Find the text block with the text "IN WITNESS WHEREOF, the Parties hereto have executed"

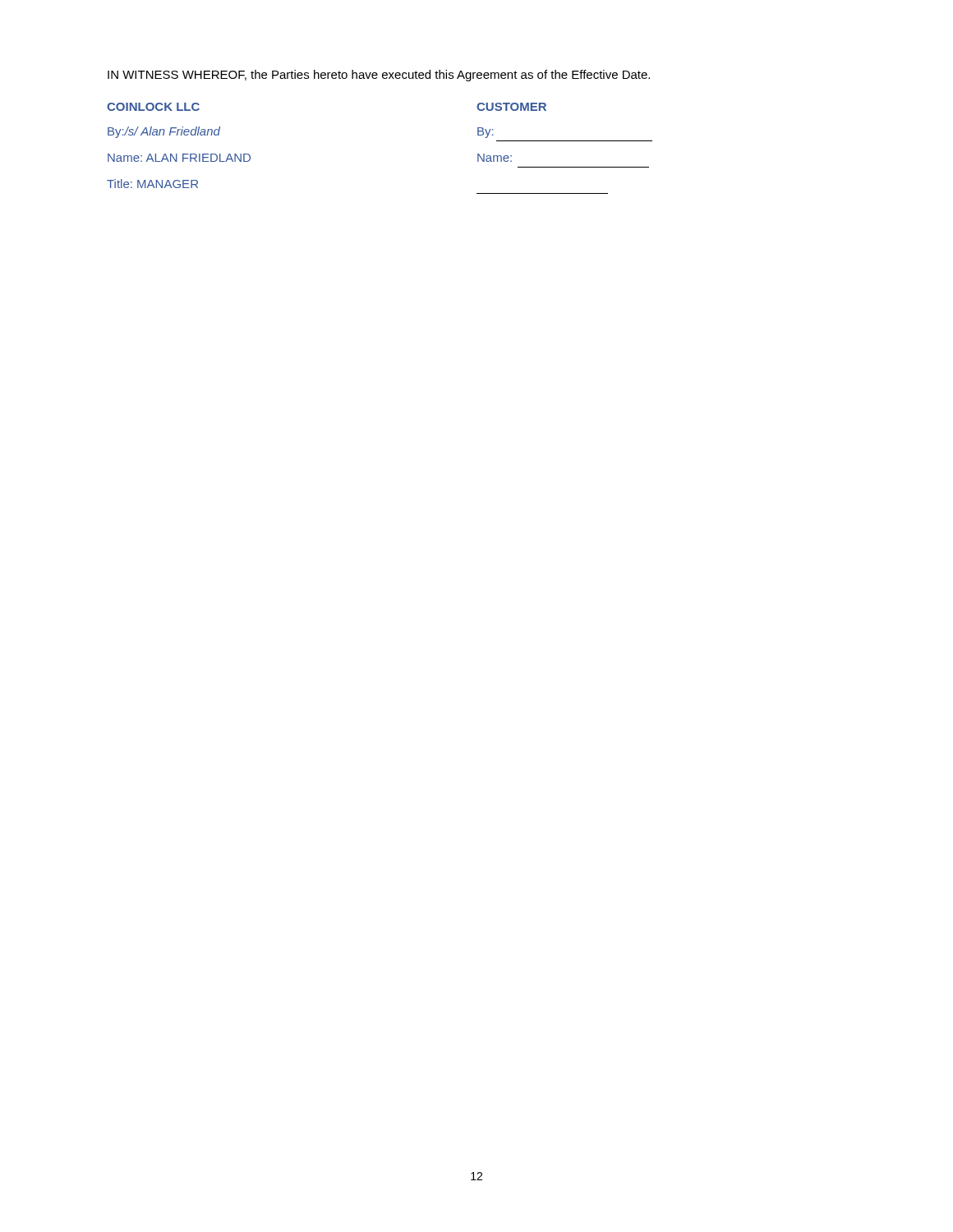click(379, 74)
